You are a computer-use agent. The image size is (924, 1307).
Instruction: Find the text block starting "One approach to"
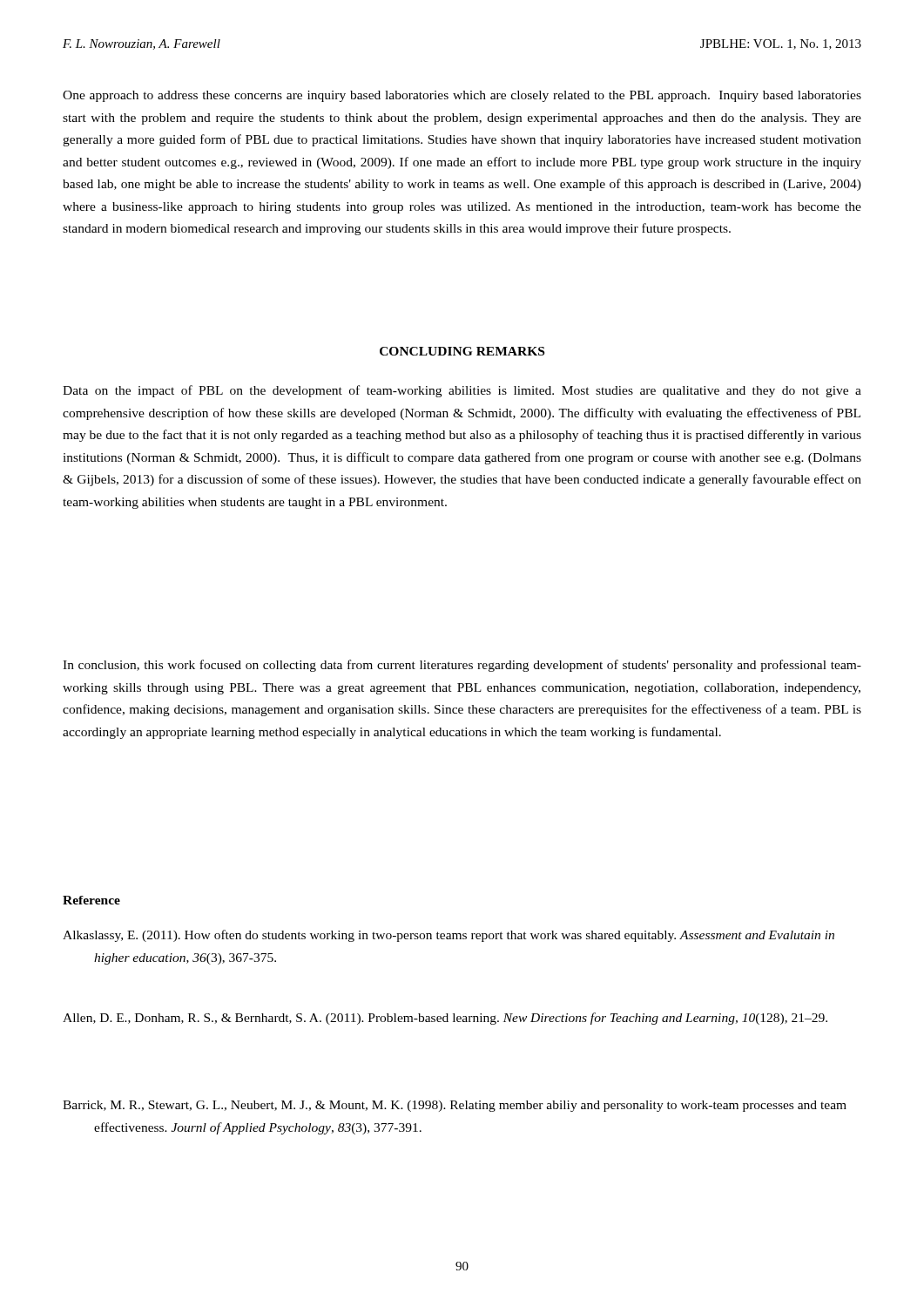click(x=462, y=161)
